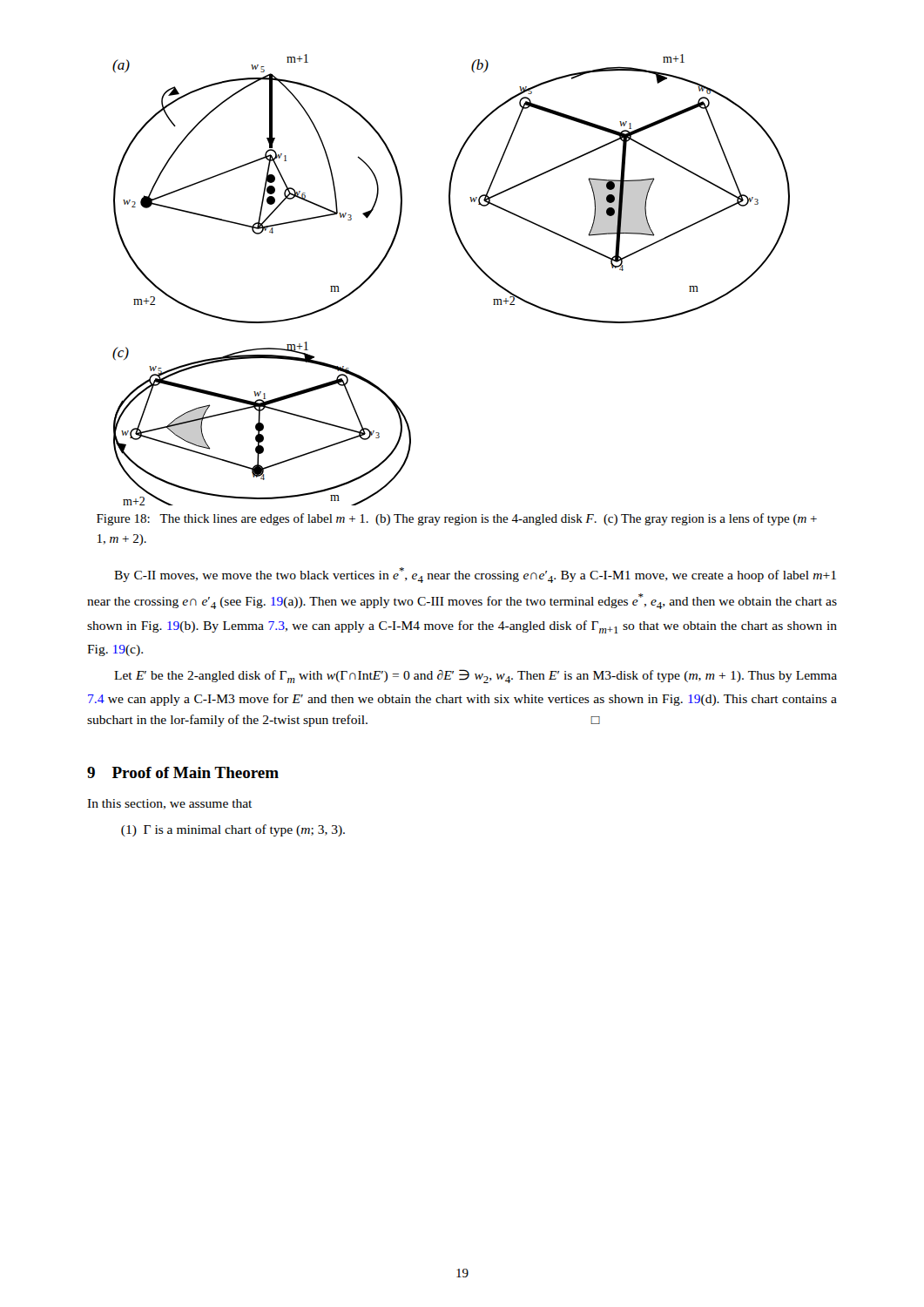Navigate to the region starting "Figure 18: The thick lines are edges of"
Screen dimensions: 1307x924
(457, 528)
